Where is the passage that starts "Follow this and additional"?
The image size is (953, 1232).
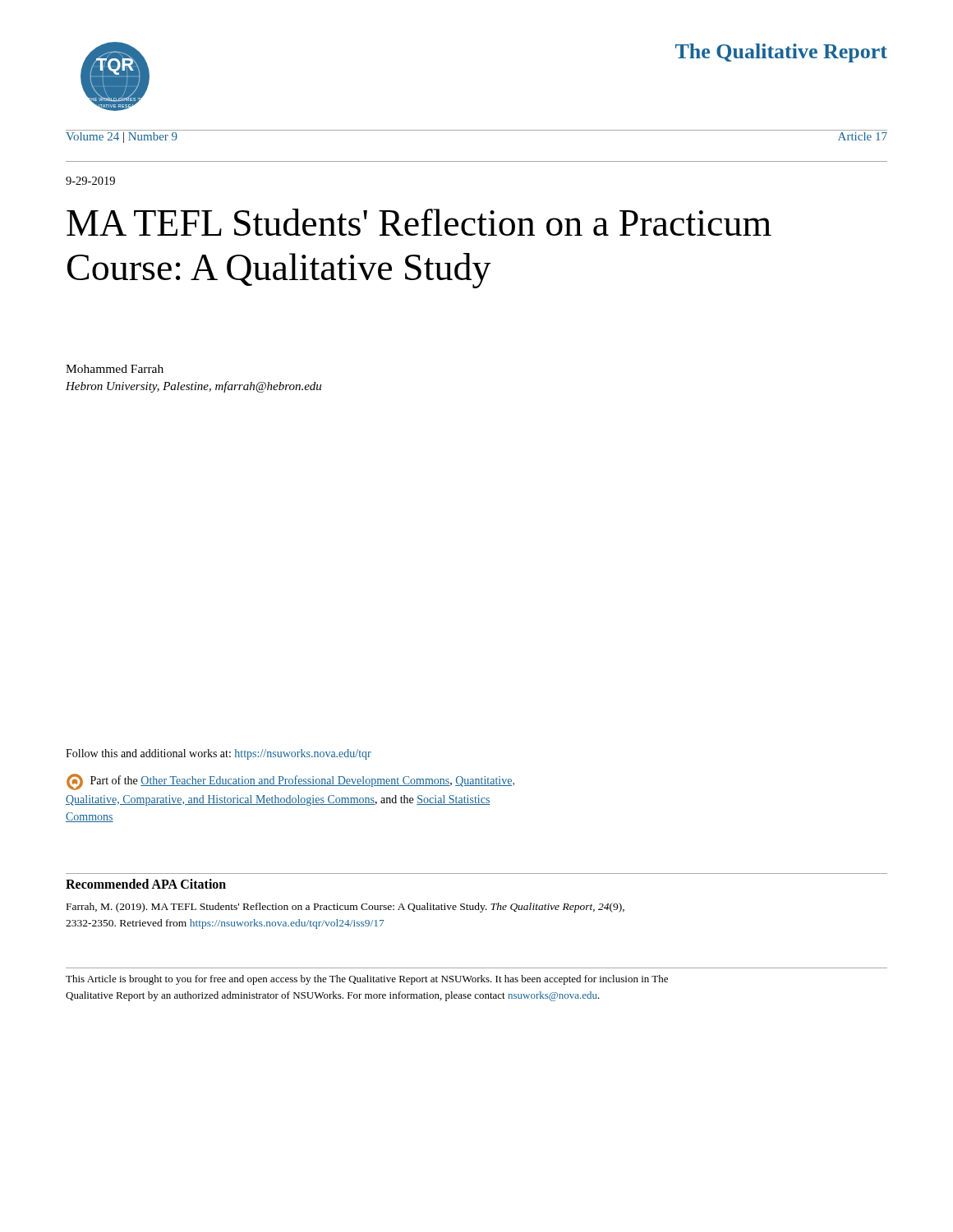(218, 754)
